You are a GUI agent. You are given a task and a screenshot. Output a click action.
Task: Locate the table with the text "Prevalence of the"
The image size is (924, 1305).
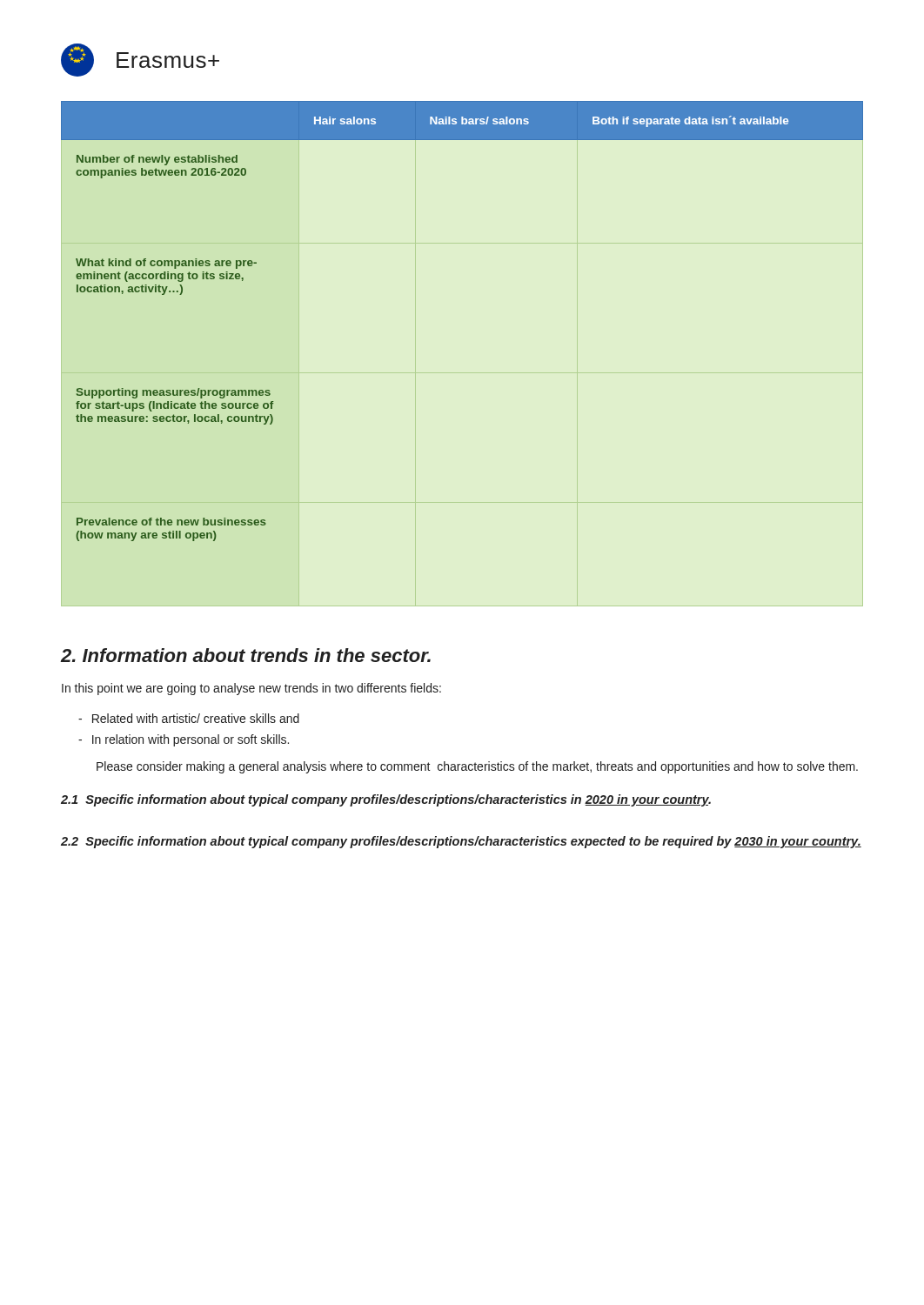pos(462,354)
